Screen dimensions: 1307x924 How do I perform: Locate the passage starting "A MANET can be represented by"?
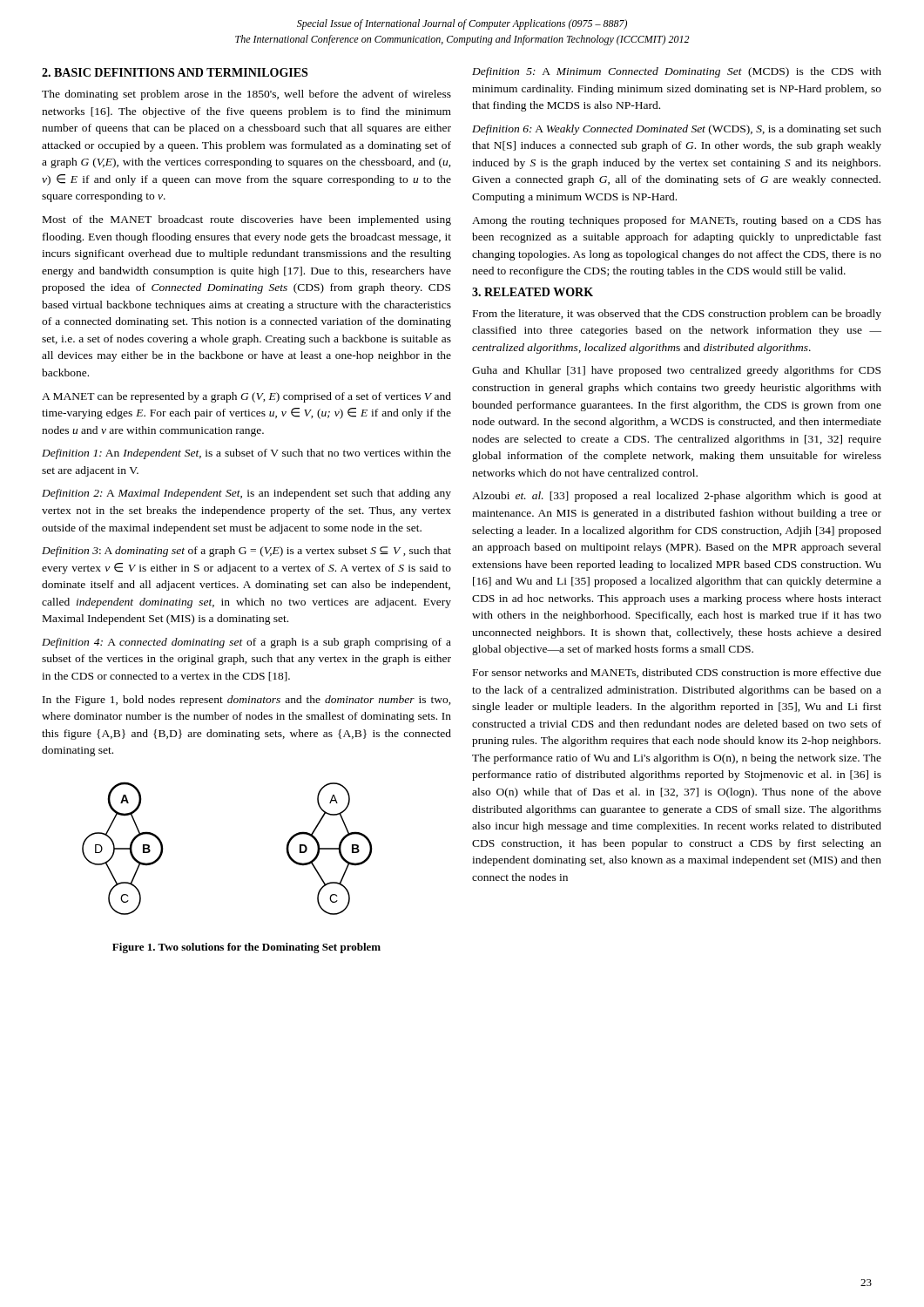coord(246,413)
